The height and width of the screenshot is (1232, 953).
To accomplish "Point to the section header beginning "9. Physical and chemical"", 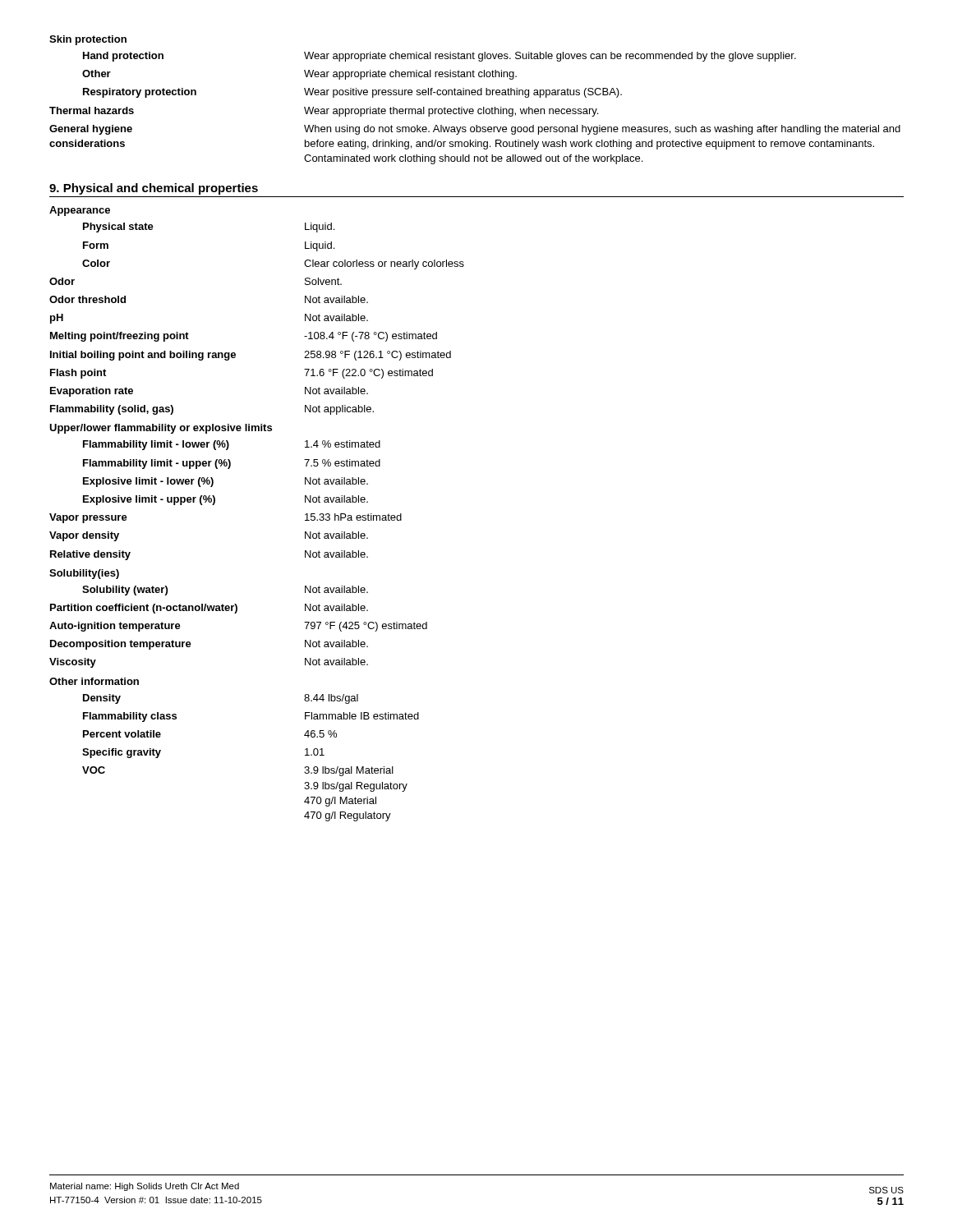I will tap(154, 188).
